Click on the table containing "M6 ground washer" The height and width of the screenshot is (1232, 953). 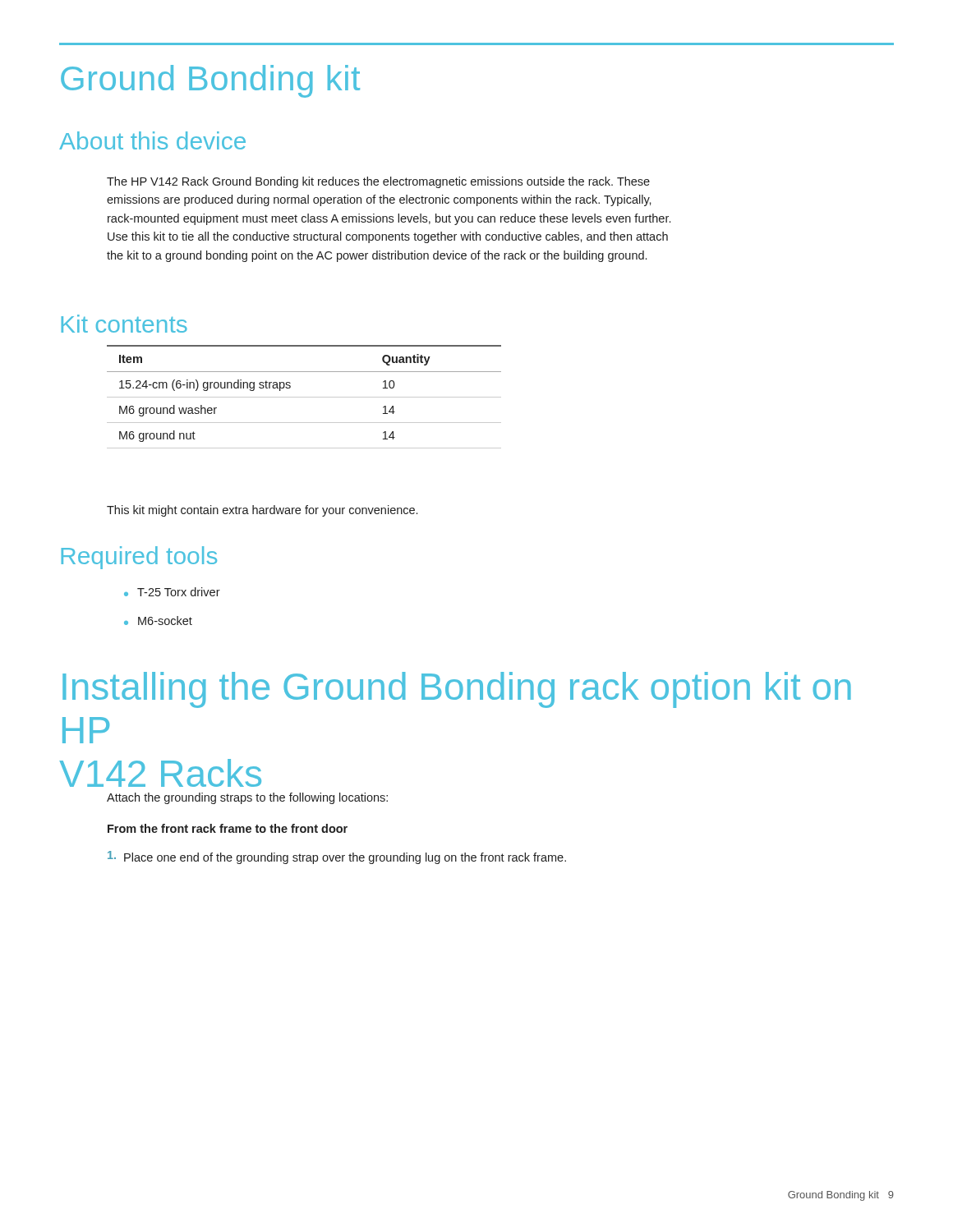pyautogui.click(x=304, y=397)
